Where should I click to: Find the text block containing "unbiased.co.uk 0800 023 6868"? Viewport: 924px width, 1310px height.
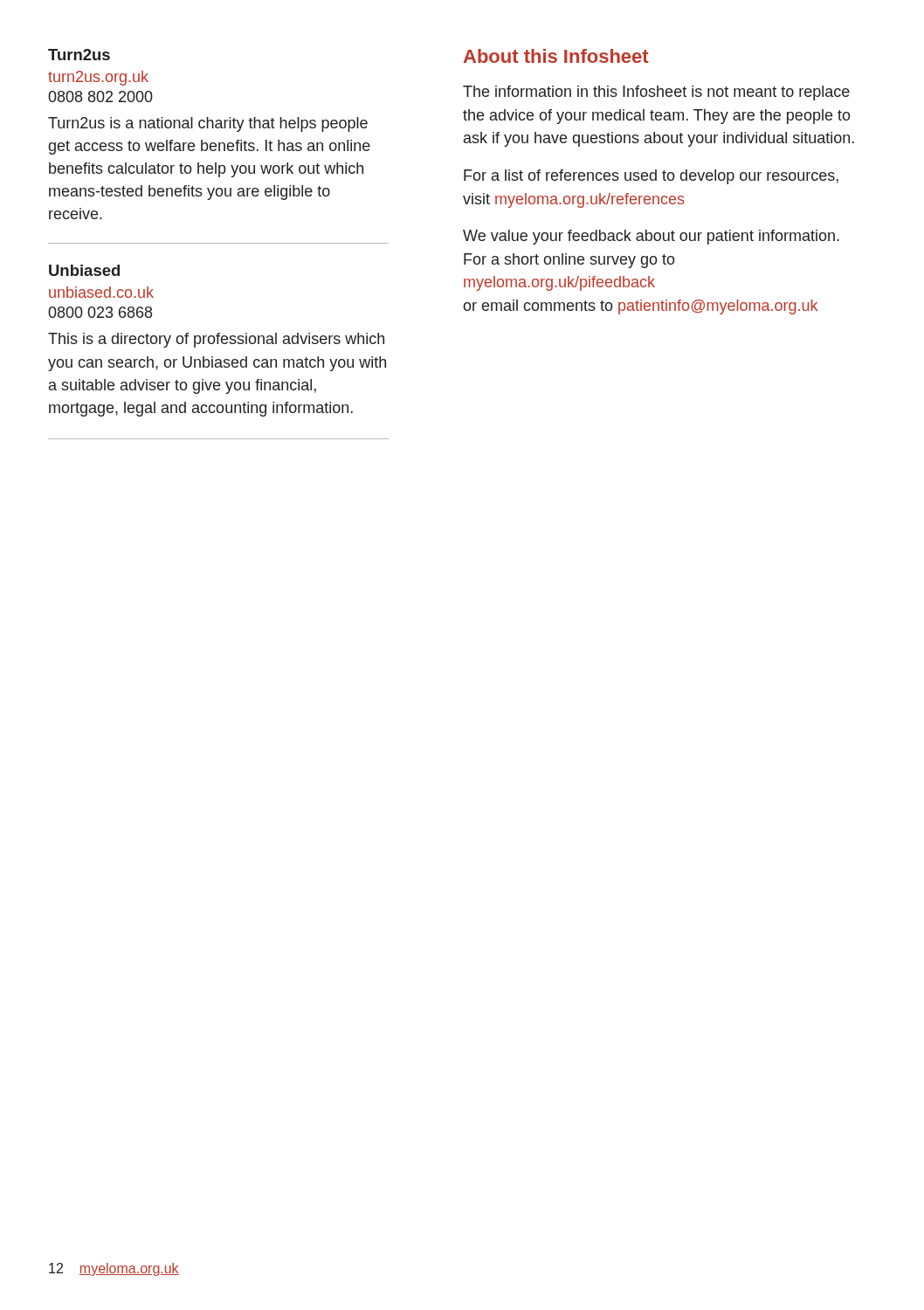[218, 352]
